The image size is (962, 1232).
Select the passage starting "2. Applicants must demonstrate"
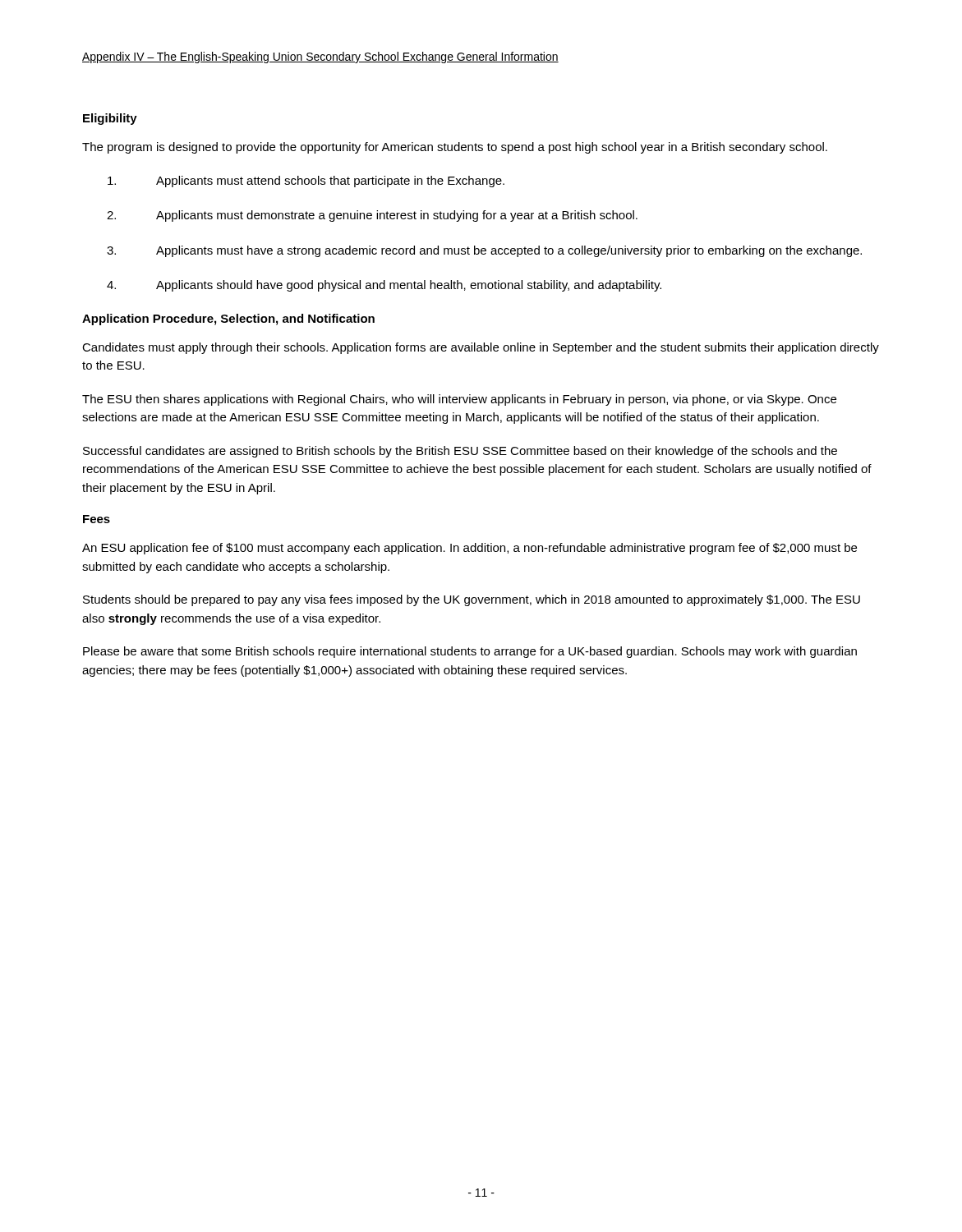[481, 215]
